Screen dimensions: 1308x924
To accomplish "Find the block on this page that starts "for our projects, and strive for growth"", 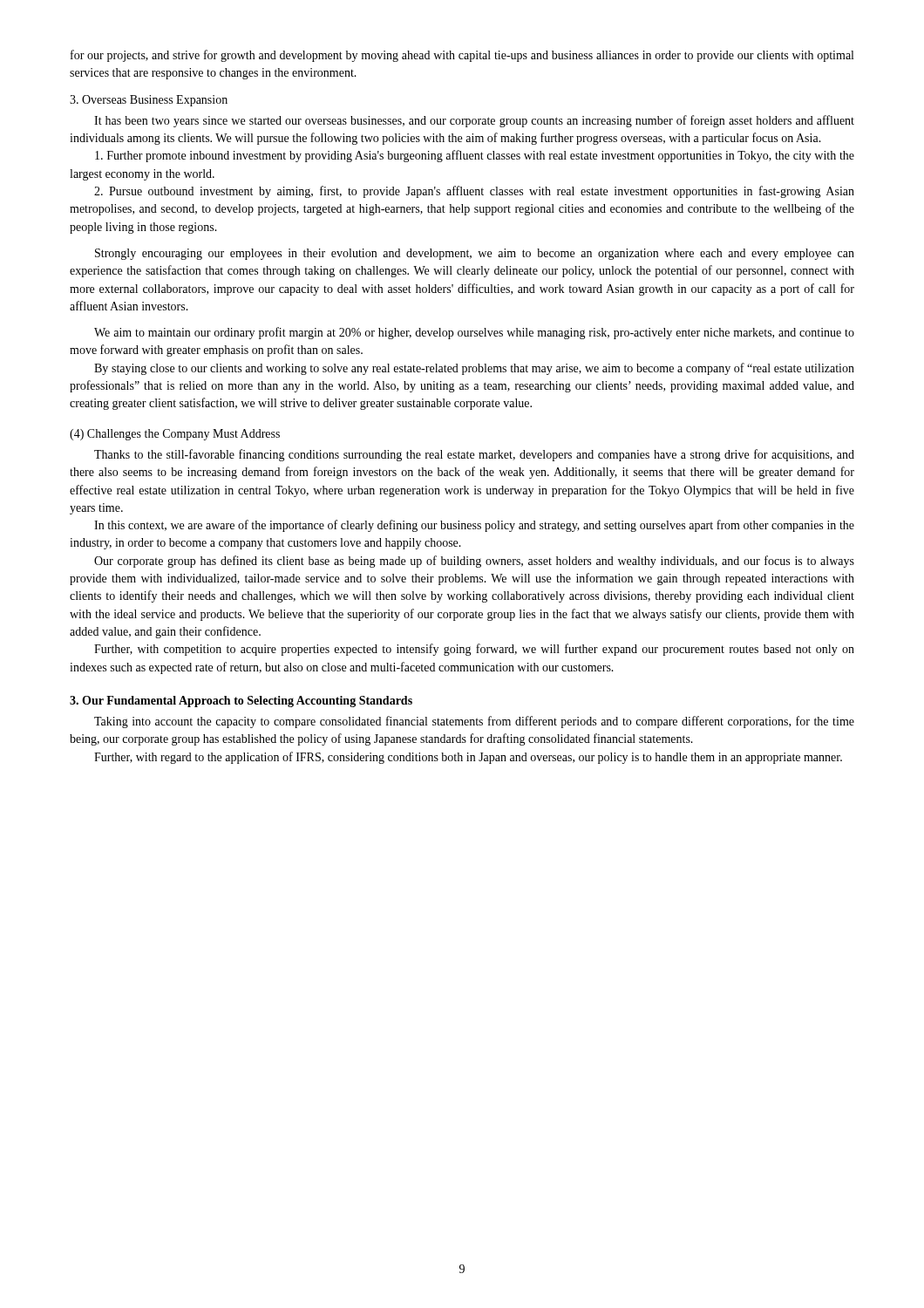I will pyautogui.click(x=462, y=64).
